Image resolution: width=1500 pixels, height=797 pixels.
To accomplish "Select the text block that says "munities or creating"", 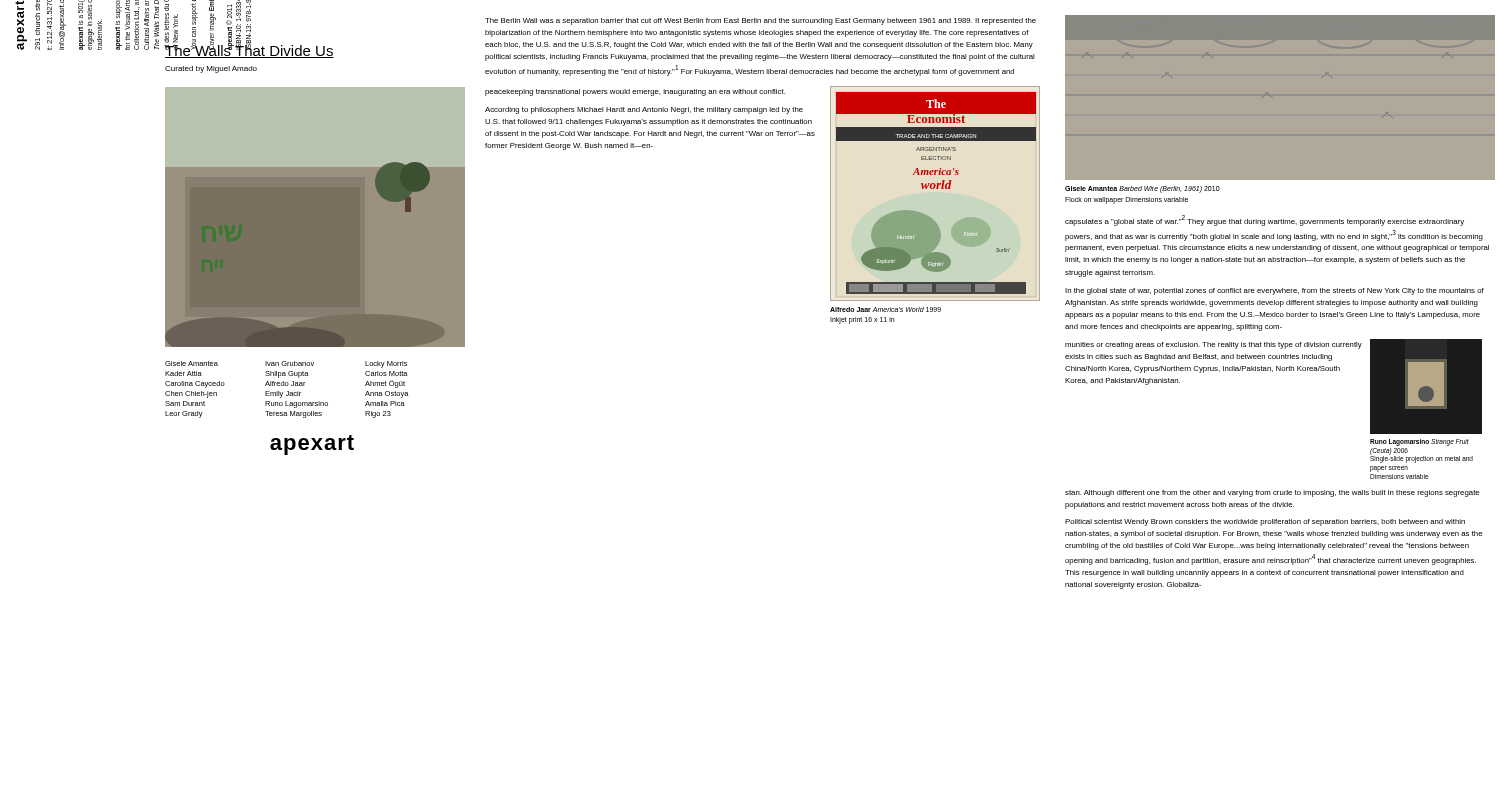I will pyautogui.click(x=1213, y=363).
